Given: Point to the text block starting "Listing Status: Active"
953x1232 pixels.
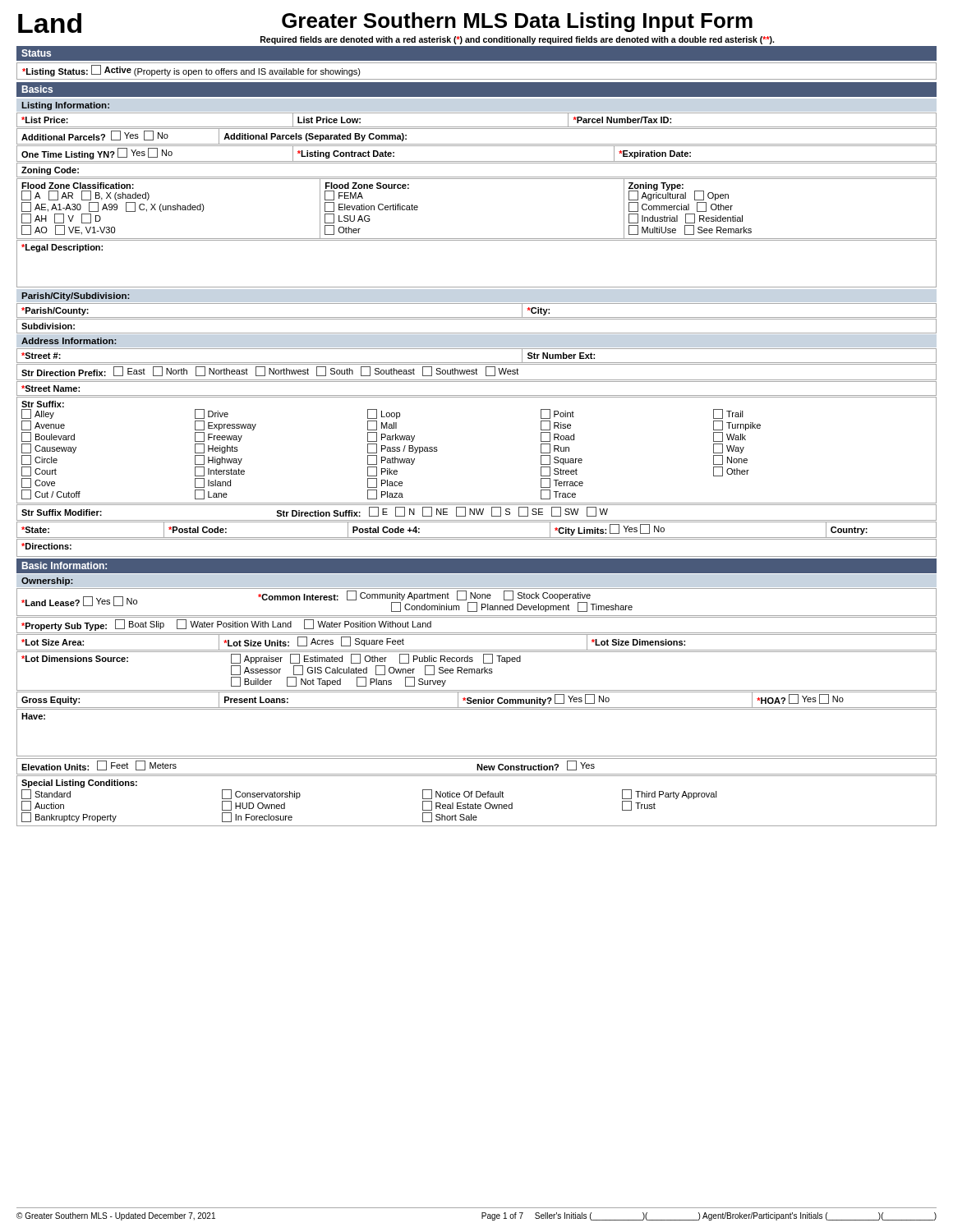Looking at the screenshot, I should click(x=191, y=71).
